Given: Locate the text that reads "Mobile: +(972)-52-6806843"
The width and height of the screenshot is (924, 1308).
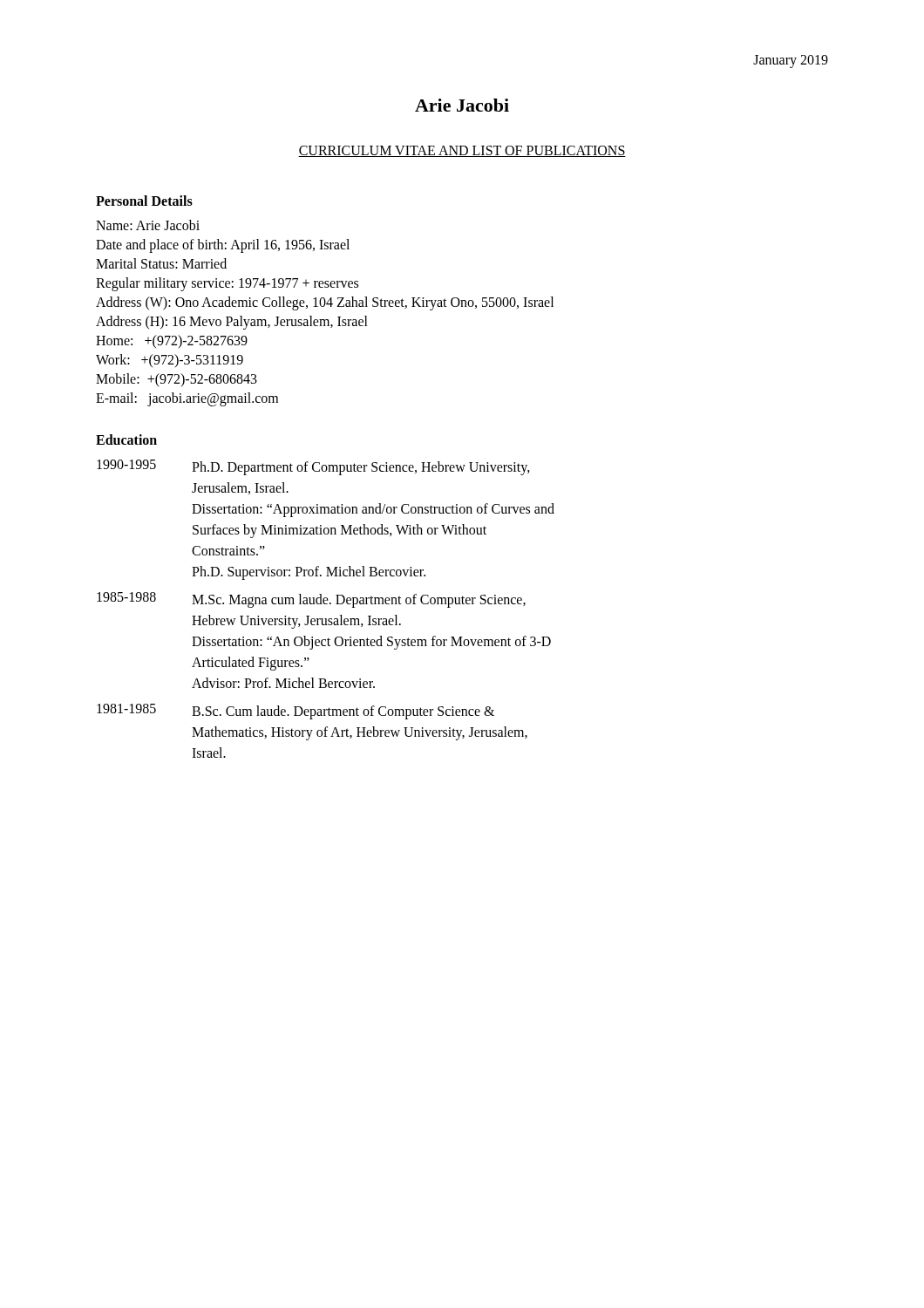Looking at the screenshot, I should [x=177, y=379].
